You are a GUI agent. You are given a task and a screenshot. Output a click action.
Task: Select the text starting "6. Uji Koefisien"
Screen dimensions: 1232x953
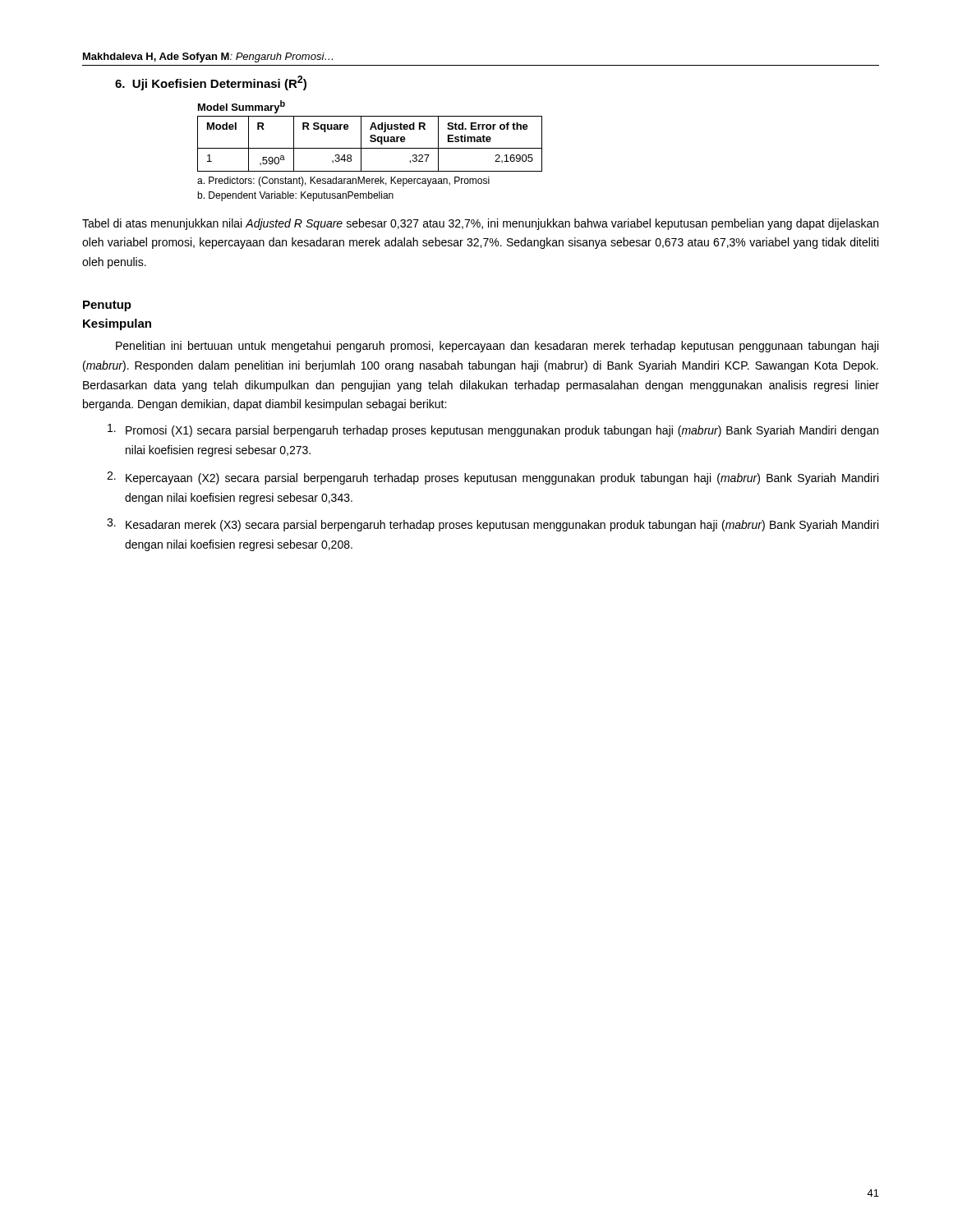(211, 82)
